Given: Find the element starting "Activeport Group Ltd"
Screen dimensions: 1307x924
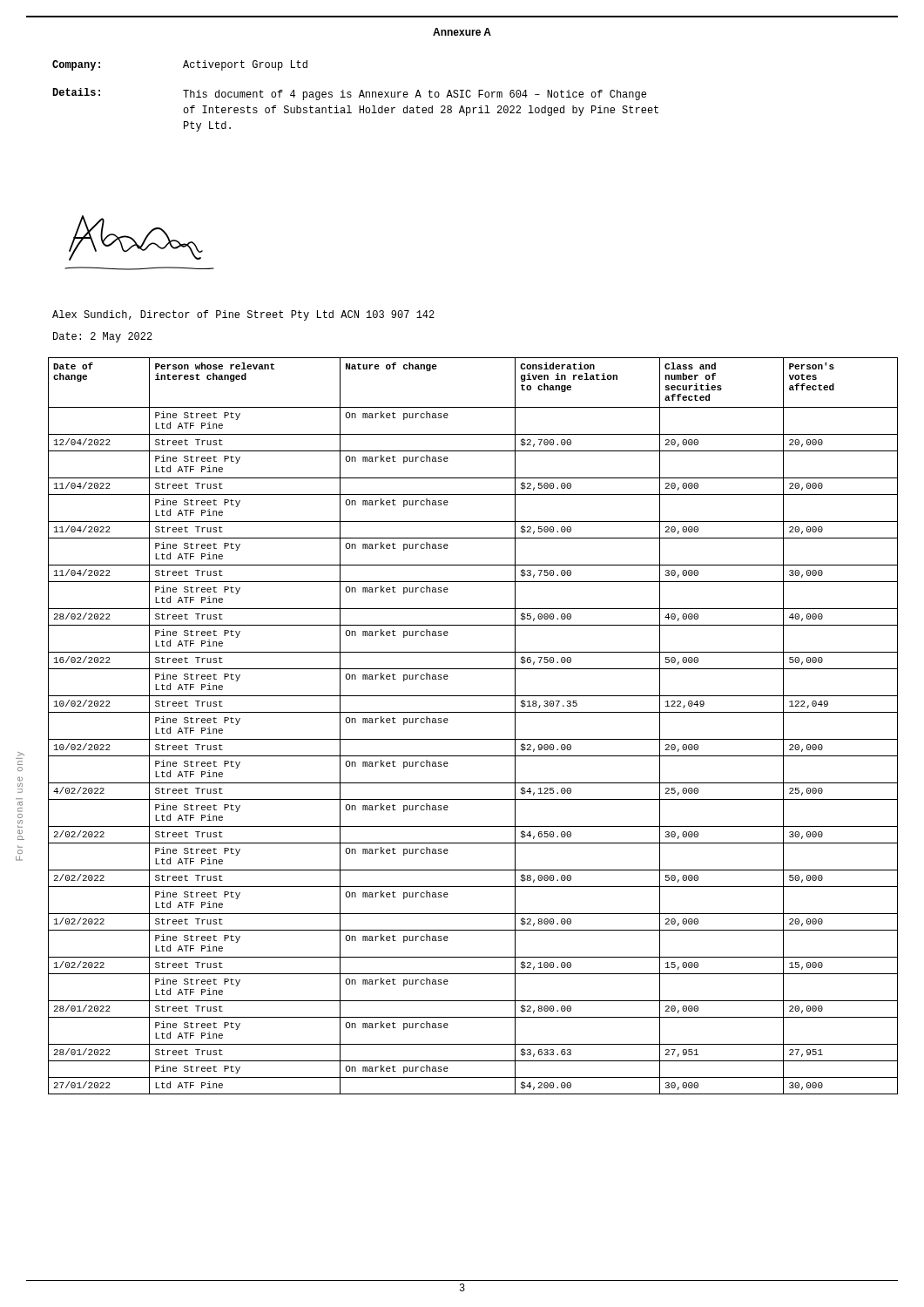Looking at the screenshot, I should click(x=246, y=65).
